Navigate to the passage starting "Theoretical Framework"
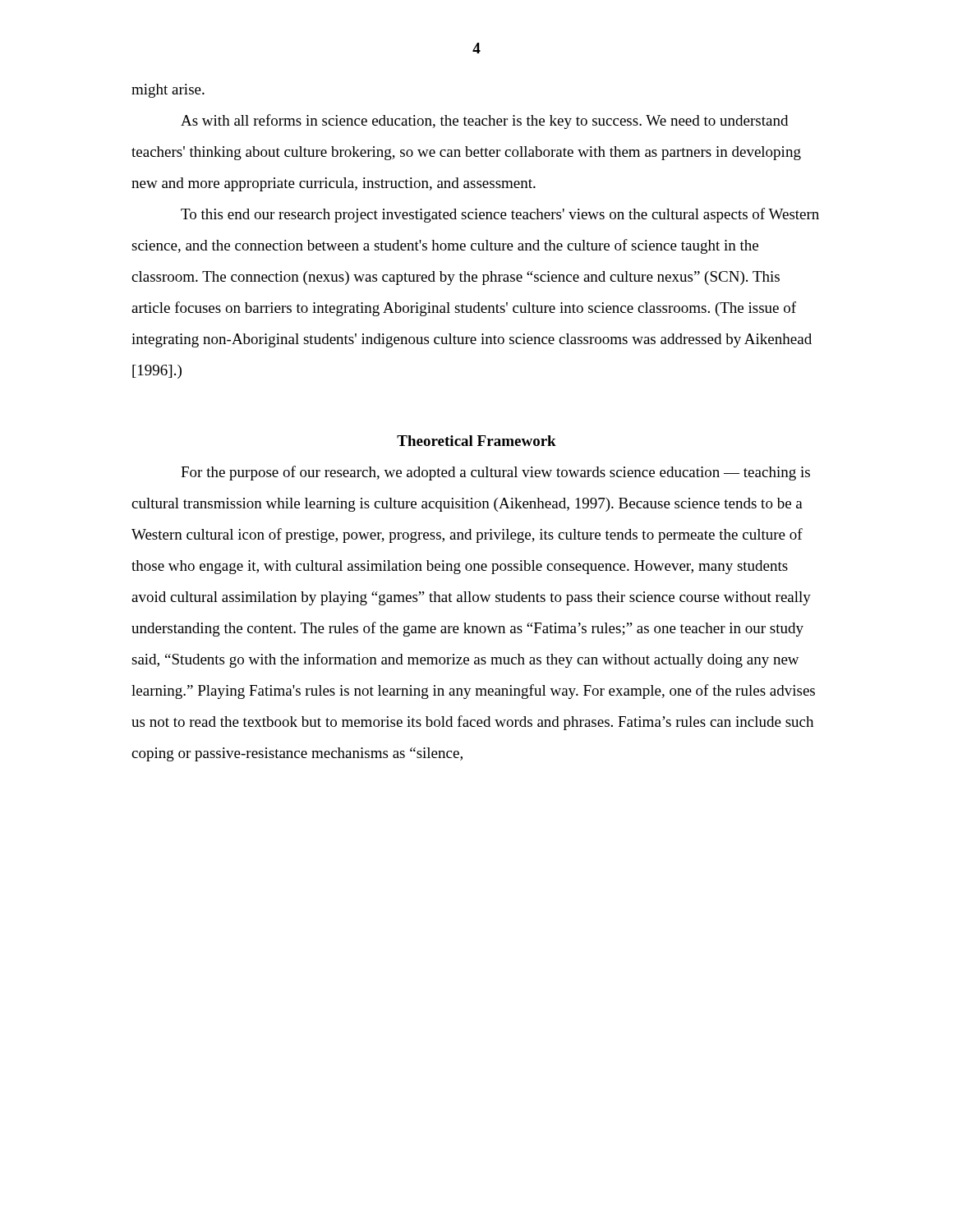Image resolution: width=953 pixels, height=1232 pixels. (476, 441)
